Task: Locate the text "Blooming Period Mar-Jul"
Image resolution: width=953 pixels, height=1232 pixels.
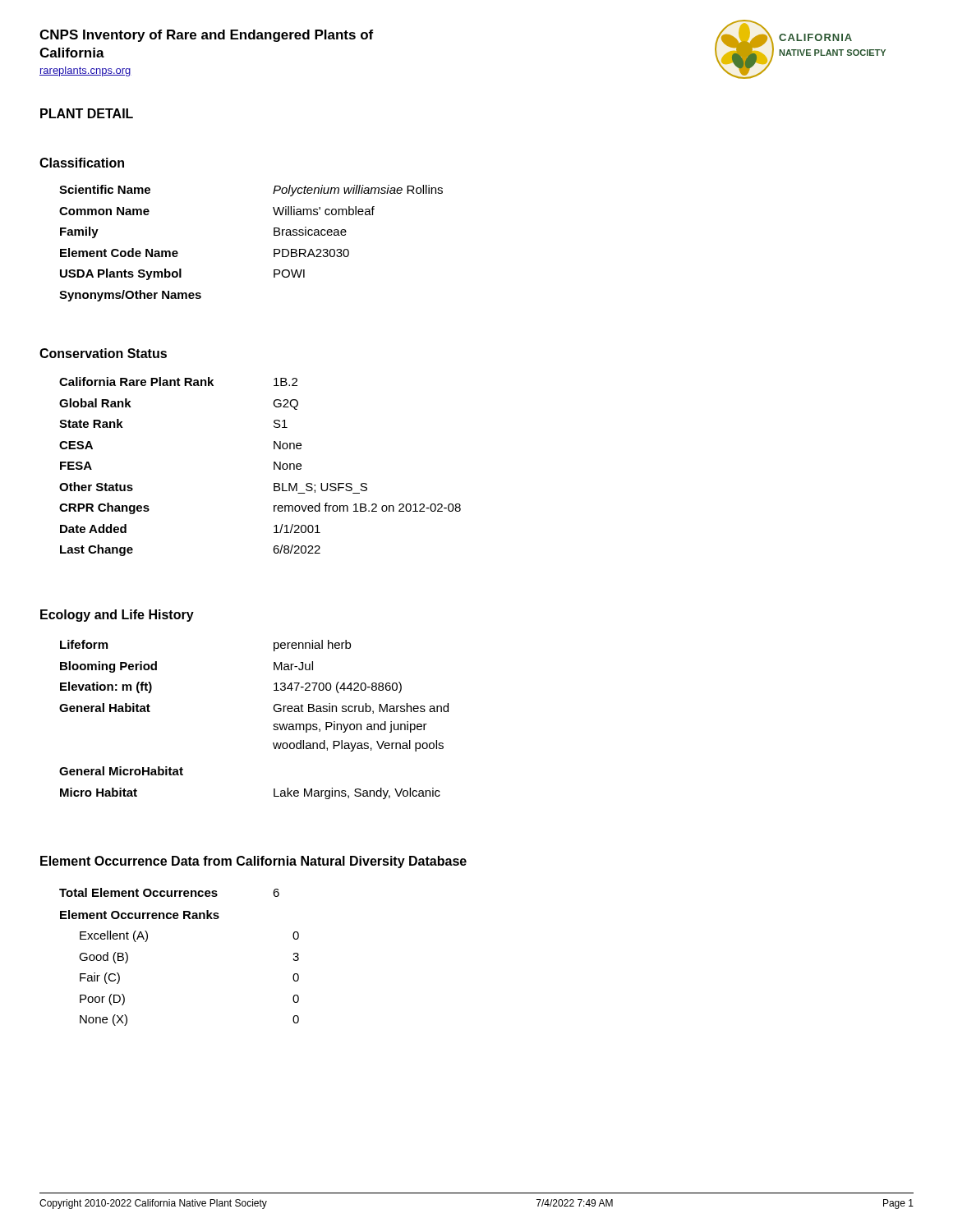Action: (110, 667)
